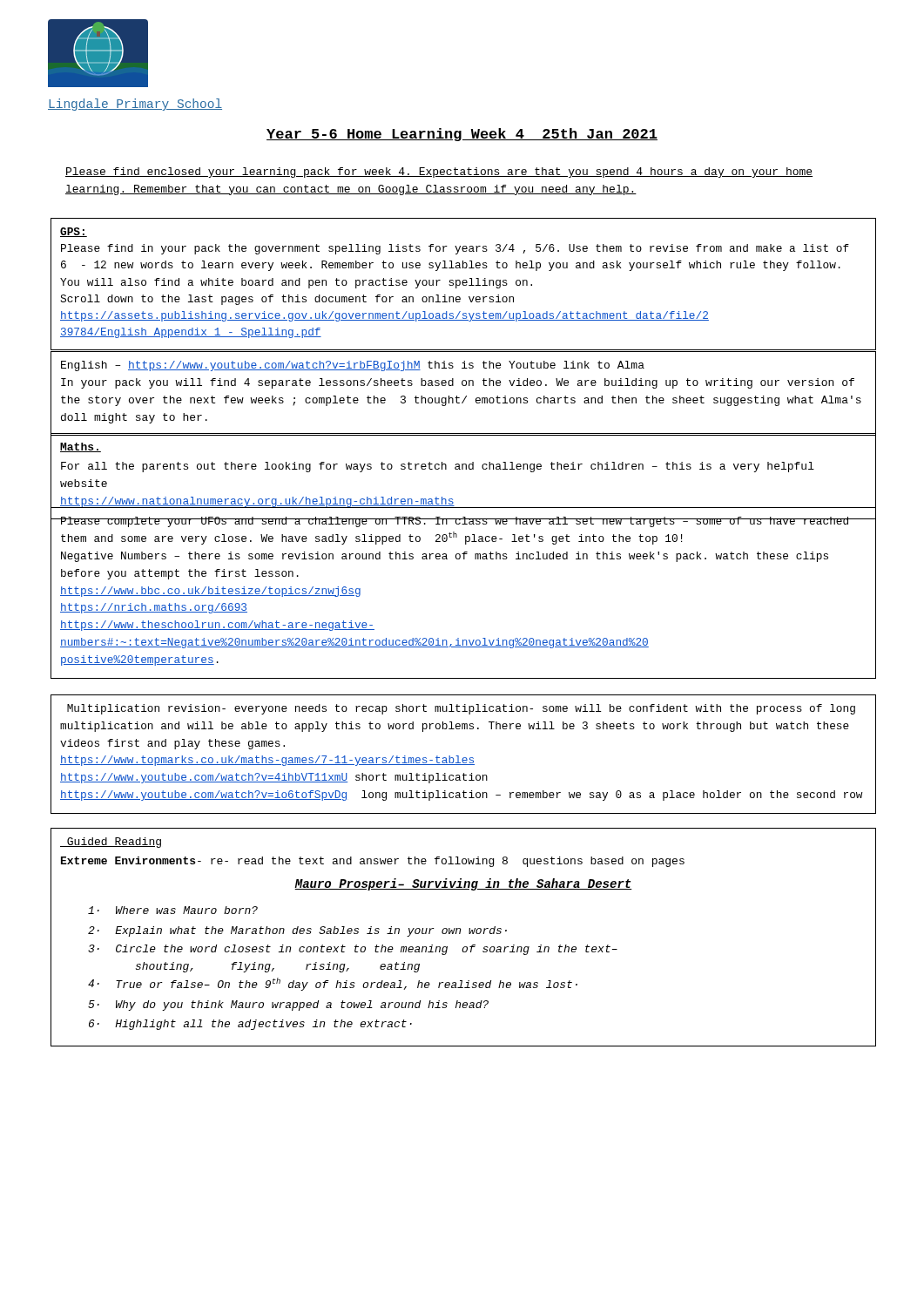Locate the passage starting "Multiplication revision- everyone needs"
Image resolution: width=924 pixels, height=1307 pixels.
point(461,752)
